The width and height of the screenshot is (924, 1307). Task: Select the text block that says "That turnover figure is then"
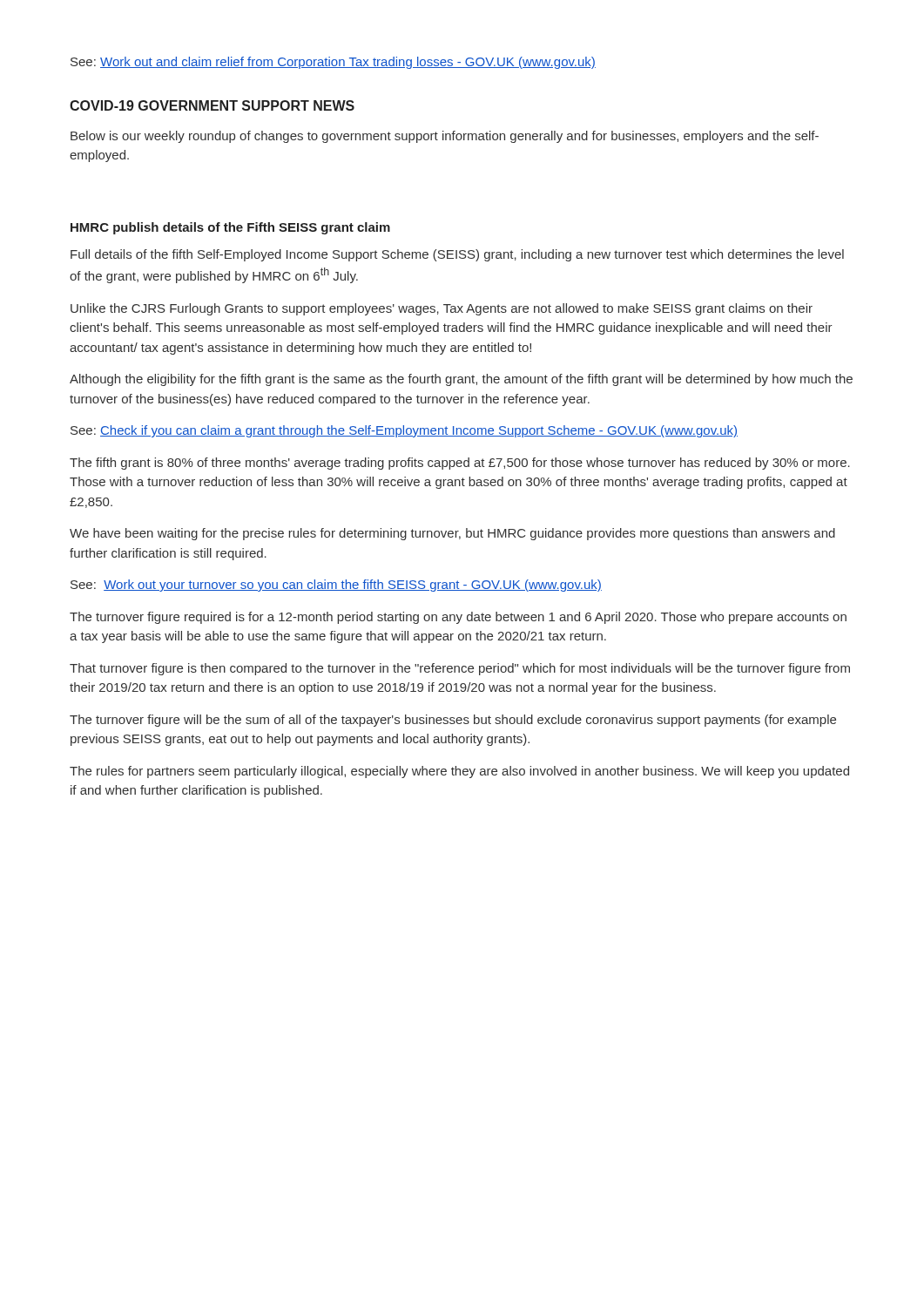click(462, 678)
